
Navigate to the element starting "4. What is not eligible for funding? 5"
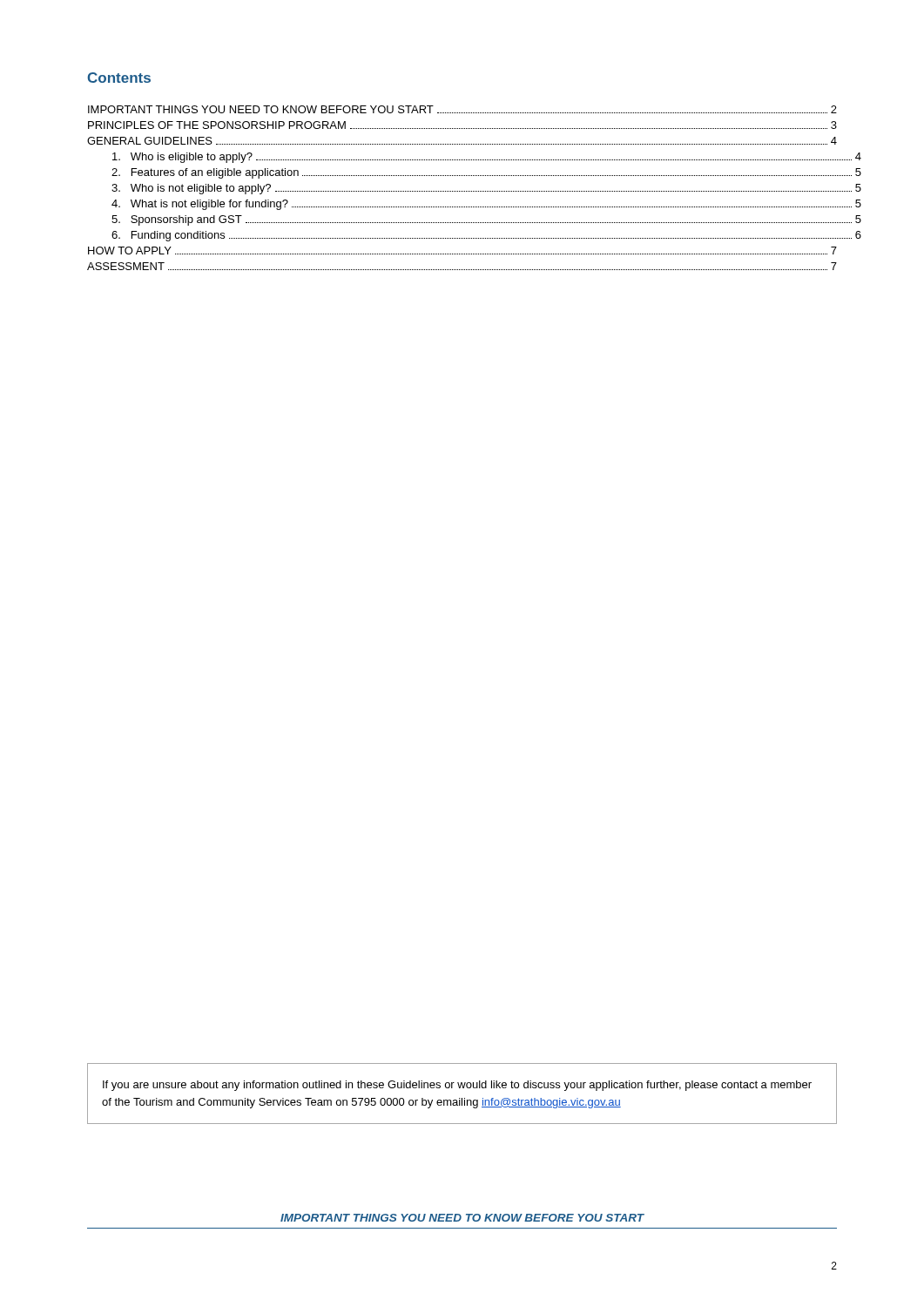(486, 203)
